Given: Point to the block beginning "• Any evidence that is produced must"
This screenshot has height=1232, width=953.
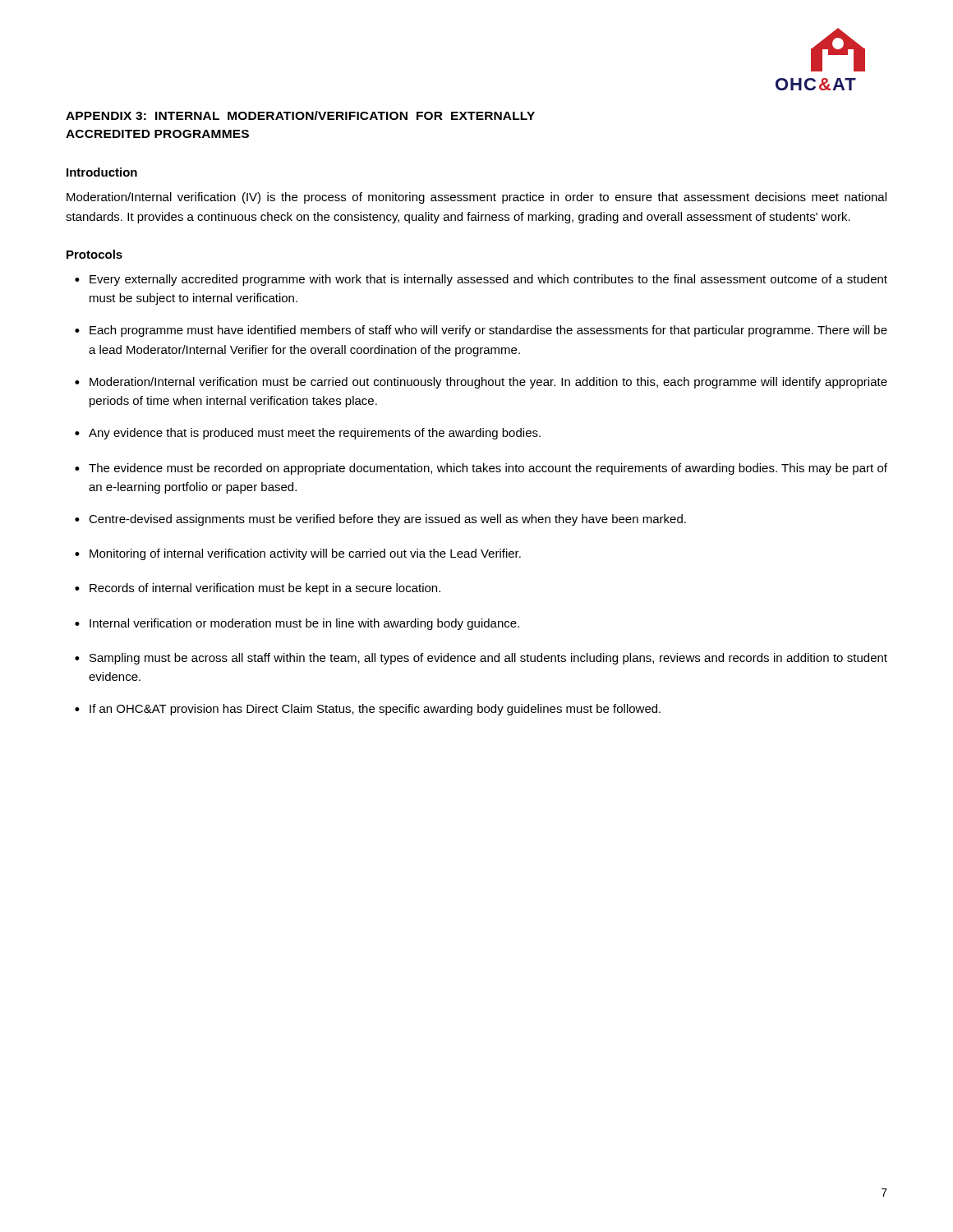Looking at the screenshot, I should [476, 434].
